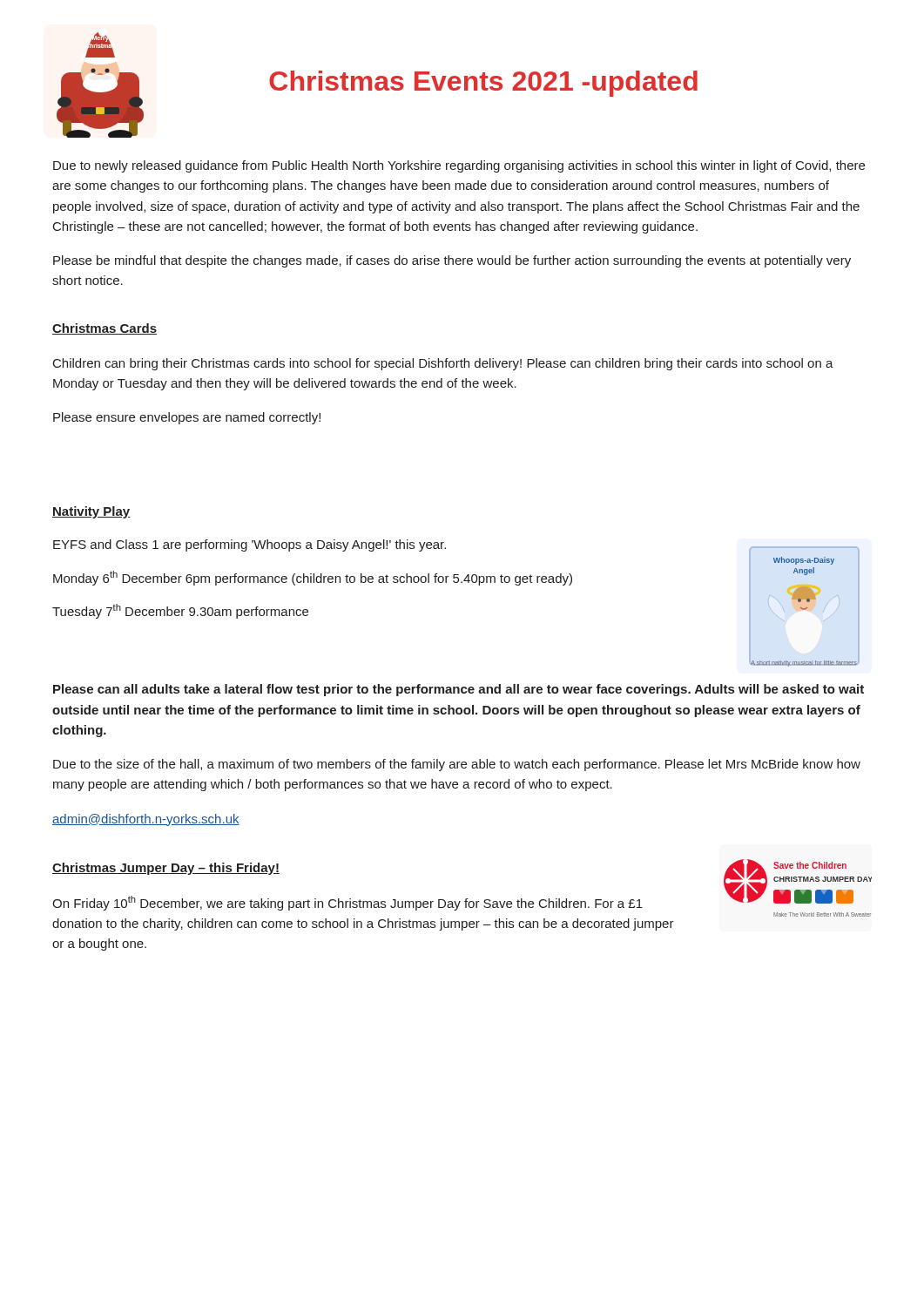Locate the text starting "Children can bring"
The width and height of the screenshot is (924, 1307).
pos(443,373)
